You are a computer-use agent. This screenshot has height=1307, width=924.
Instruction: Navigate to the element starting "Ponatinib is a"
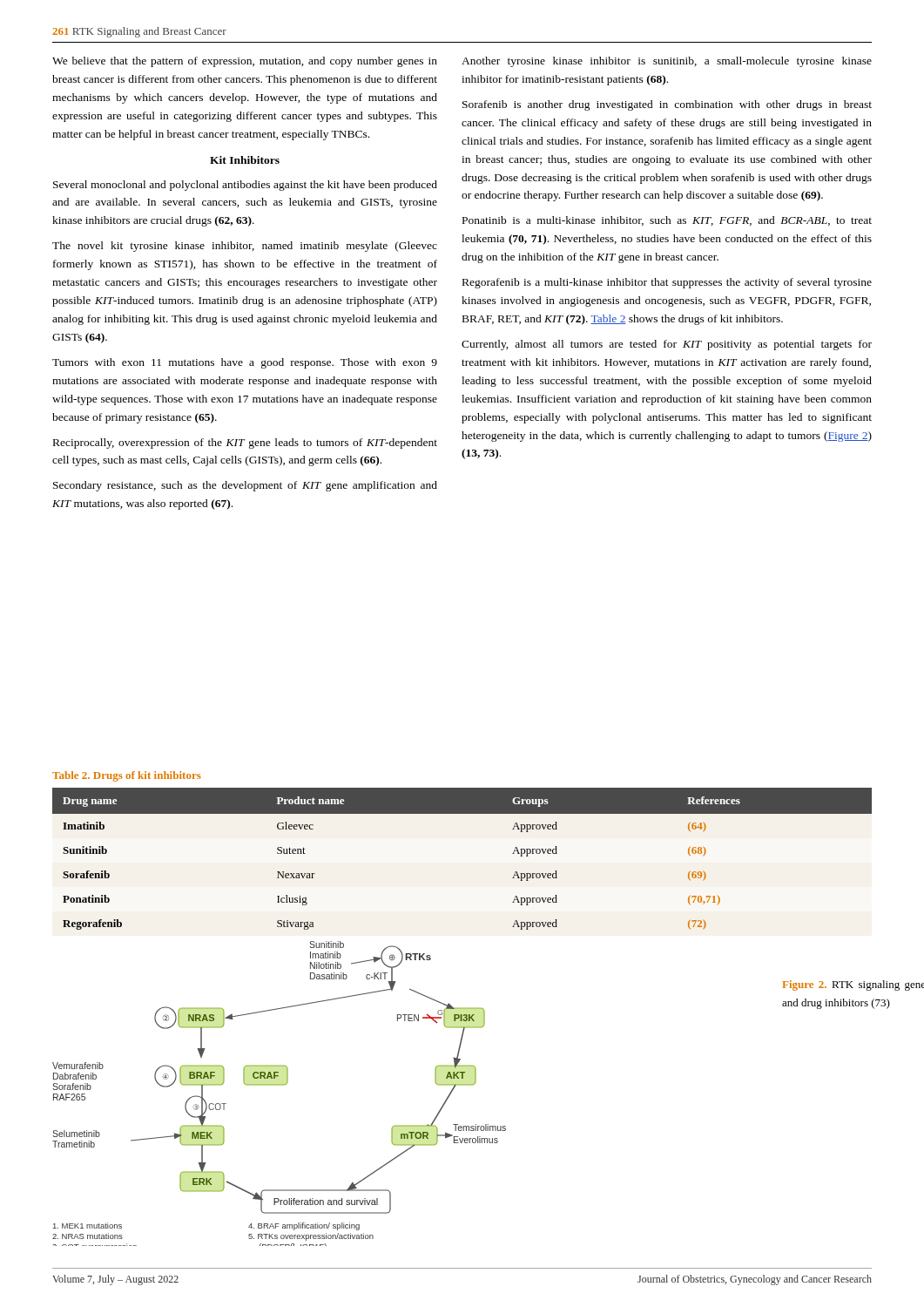(667, 239)
